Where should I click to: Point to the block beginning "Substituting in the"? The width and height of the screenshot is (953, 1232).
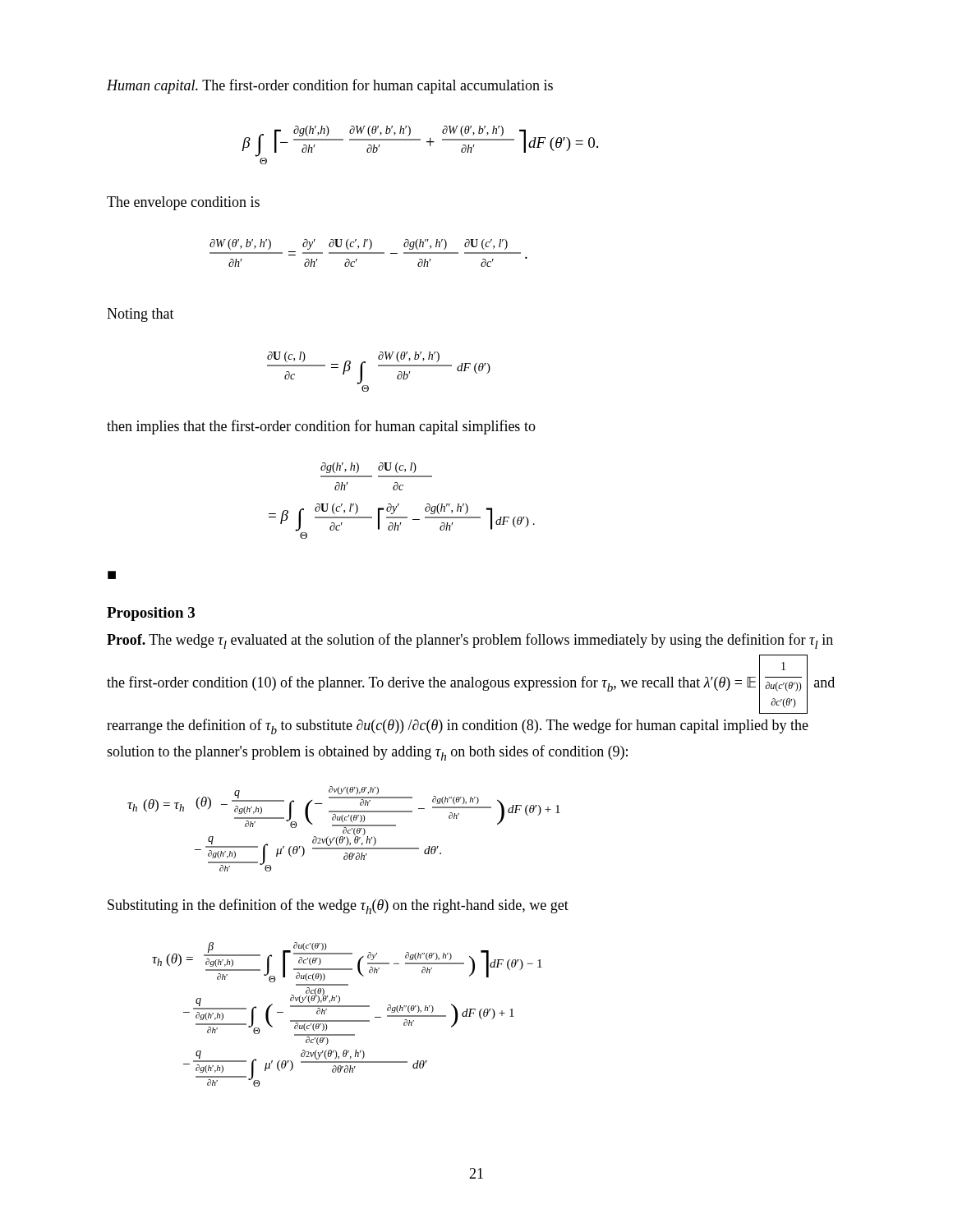[338, 907]
